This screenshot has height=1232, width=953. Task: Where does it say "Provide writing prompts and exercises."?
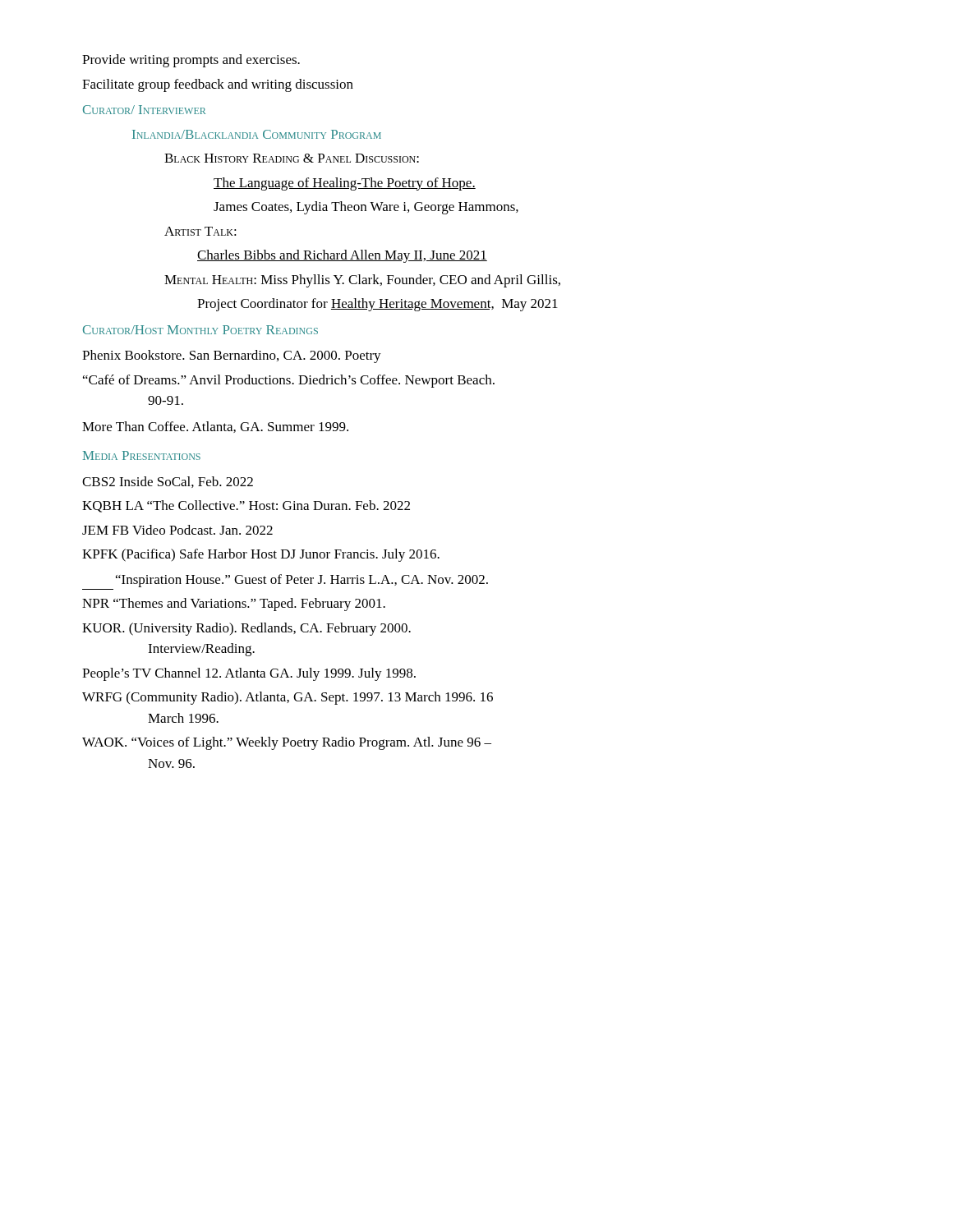[191, 61]
